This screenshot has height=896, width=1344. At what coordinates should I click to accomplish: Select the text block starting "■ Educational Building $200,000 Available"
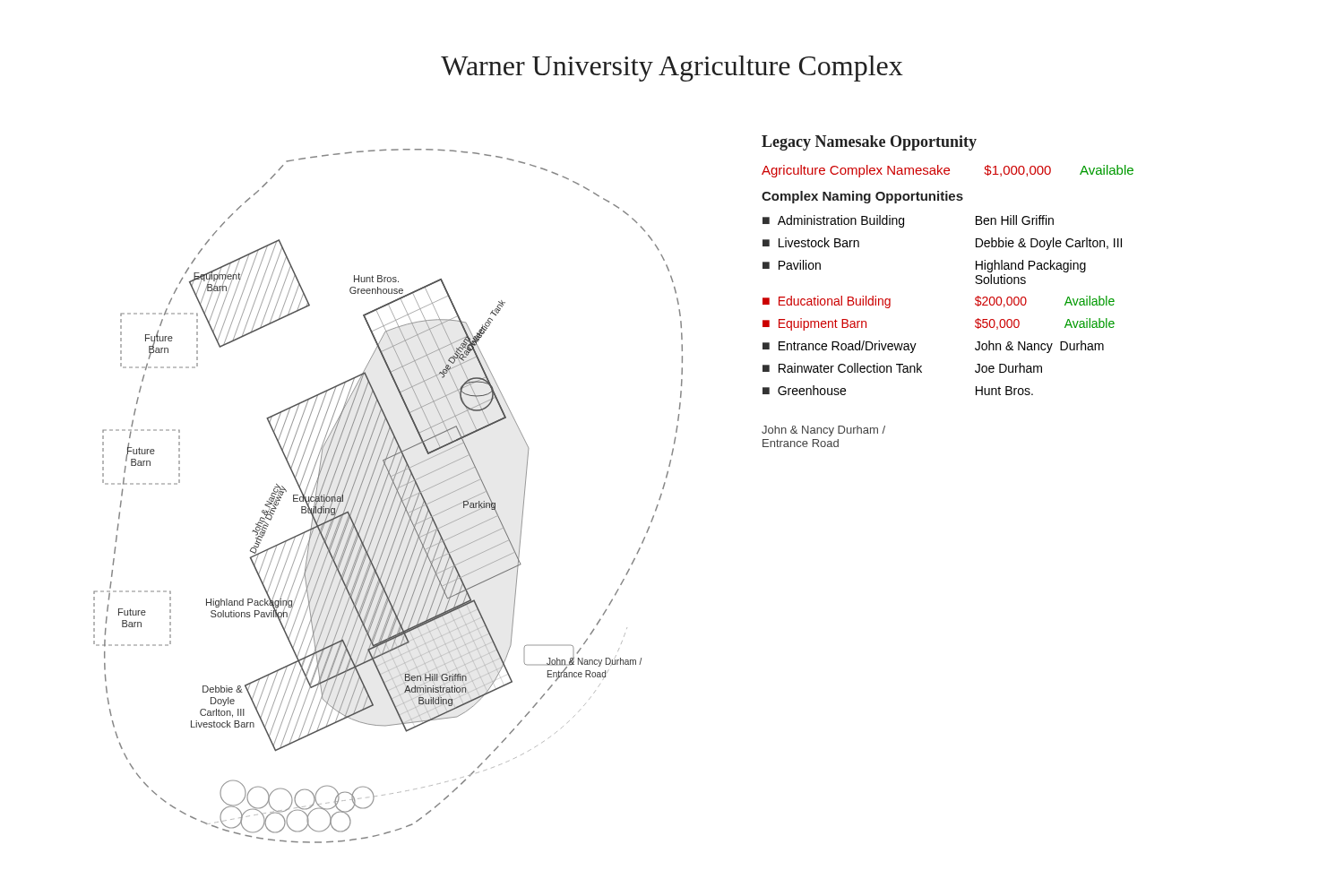828,302
